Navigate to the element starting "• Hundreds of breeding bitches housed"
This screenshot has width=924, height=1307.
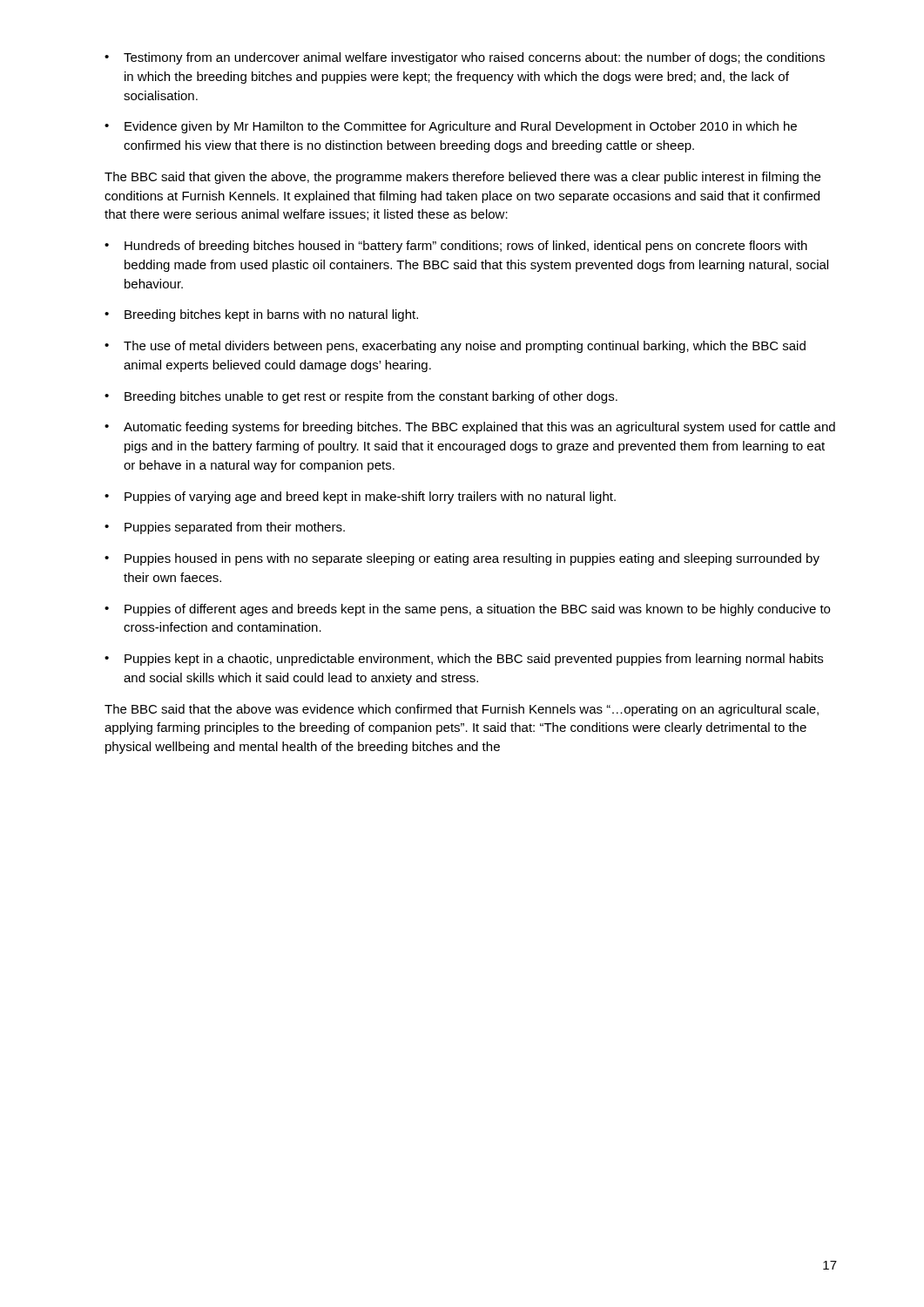click(470, 265)
